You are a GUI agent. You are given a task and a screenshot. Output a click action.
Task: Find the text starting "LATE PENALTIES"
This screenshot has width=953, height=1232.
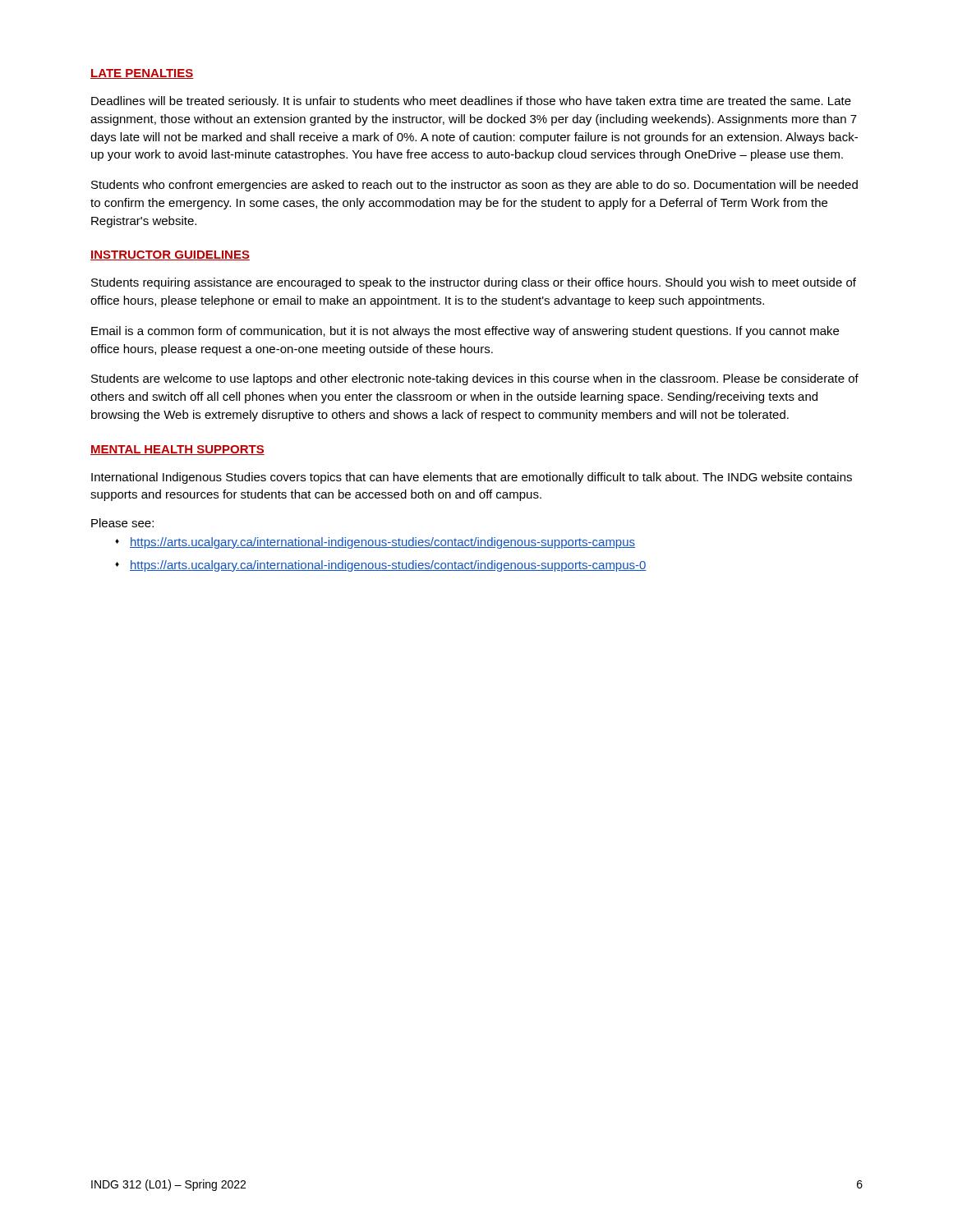coord(142,74)
